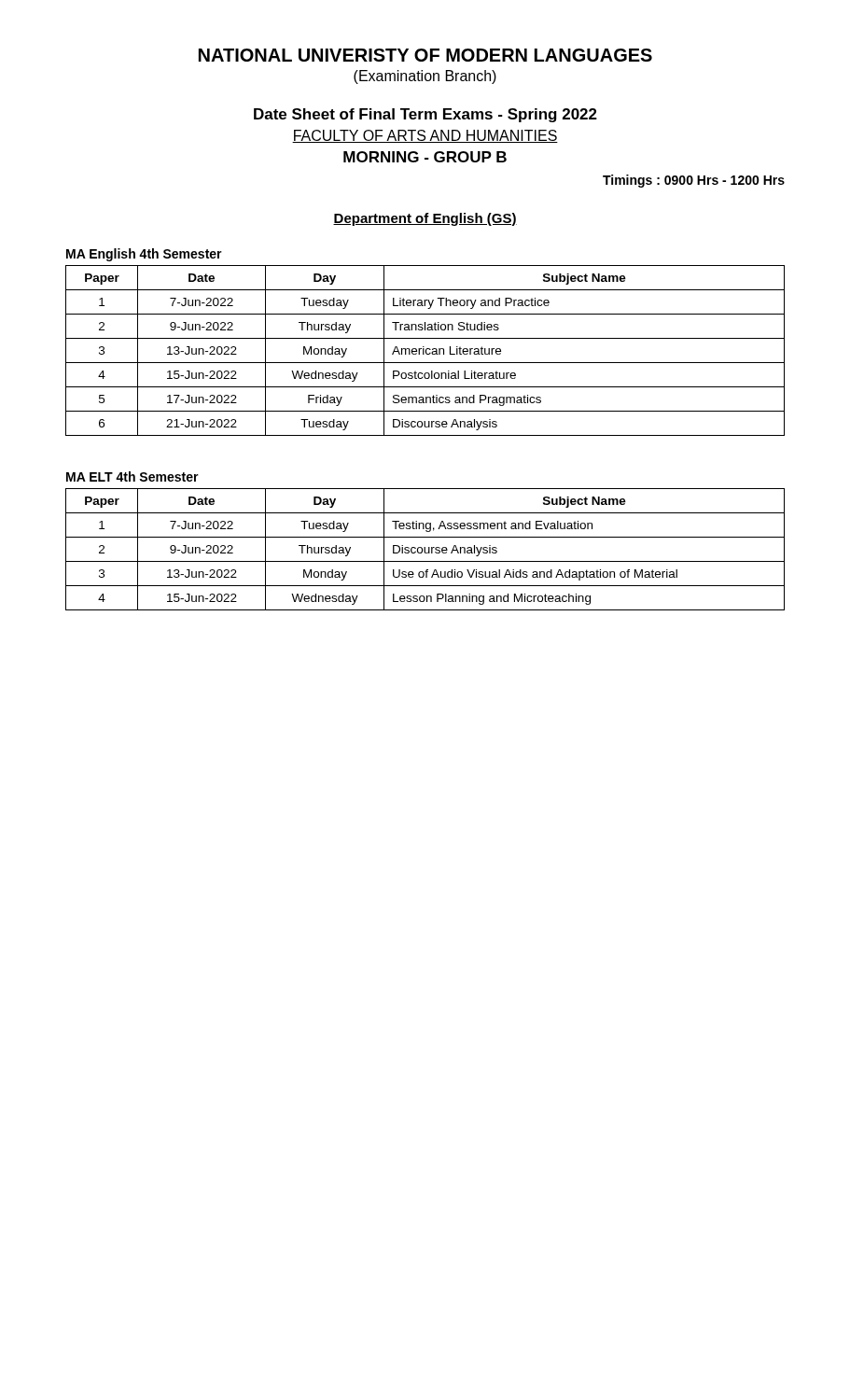850x1400 pixels.
Task: Select the table that reads "Literary Theory and Practice"
Action: tap(425, 350)
